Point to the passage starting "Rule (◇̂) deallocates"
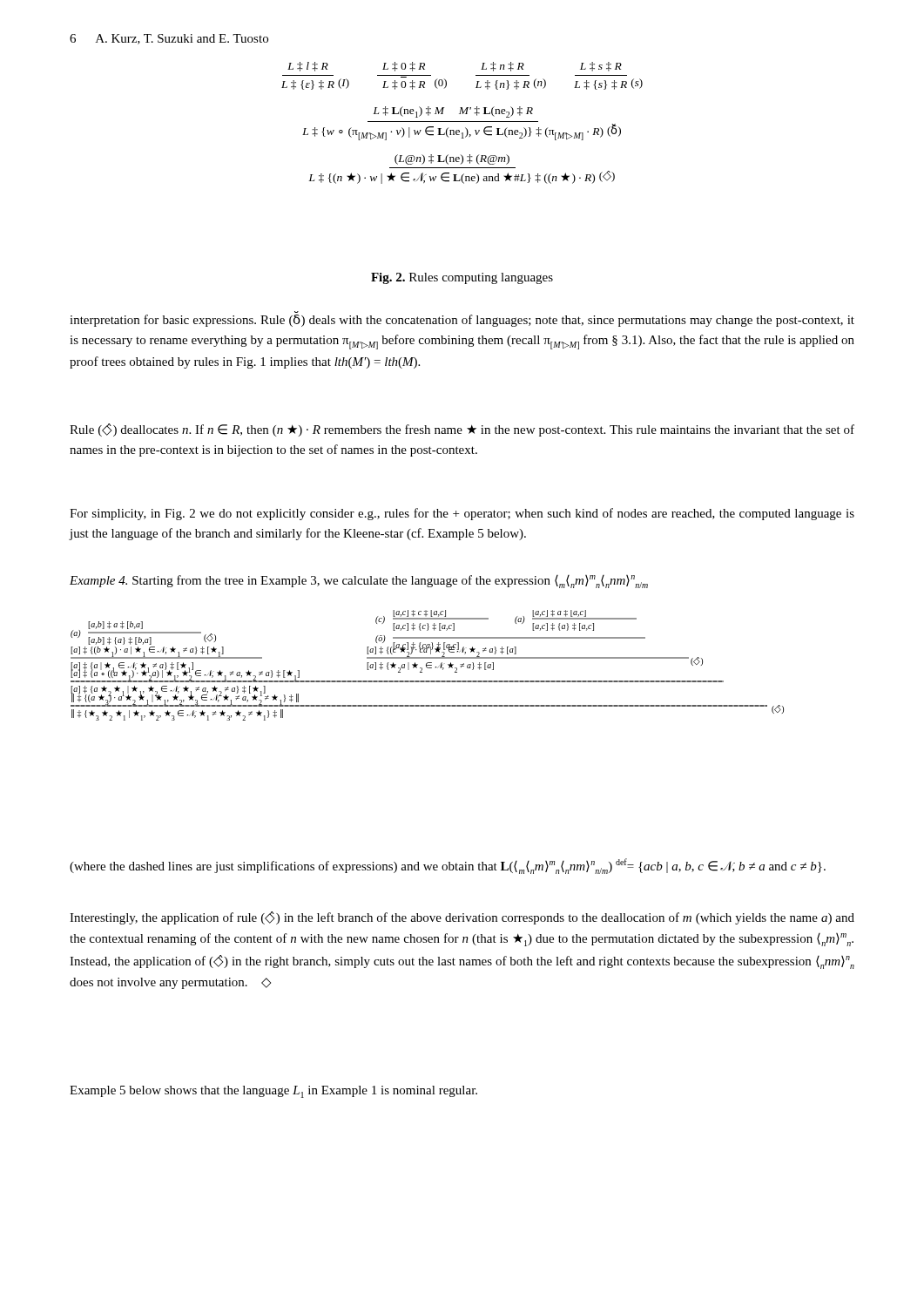 pyautogui.click(x=462, y=440)
